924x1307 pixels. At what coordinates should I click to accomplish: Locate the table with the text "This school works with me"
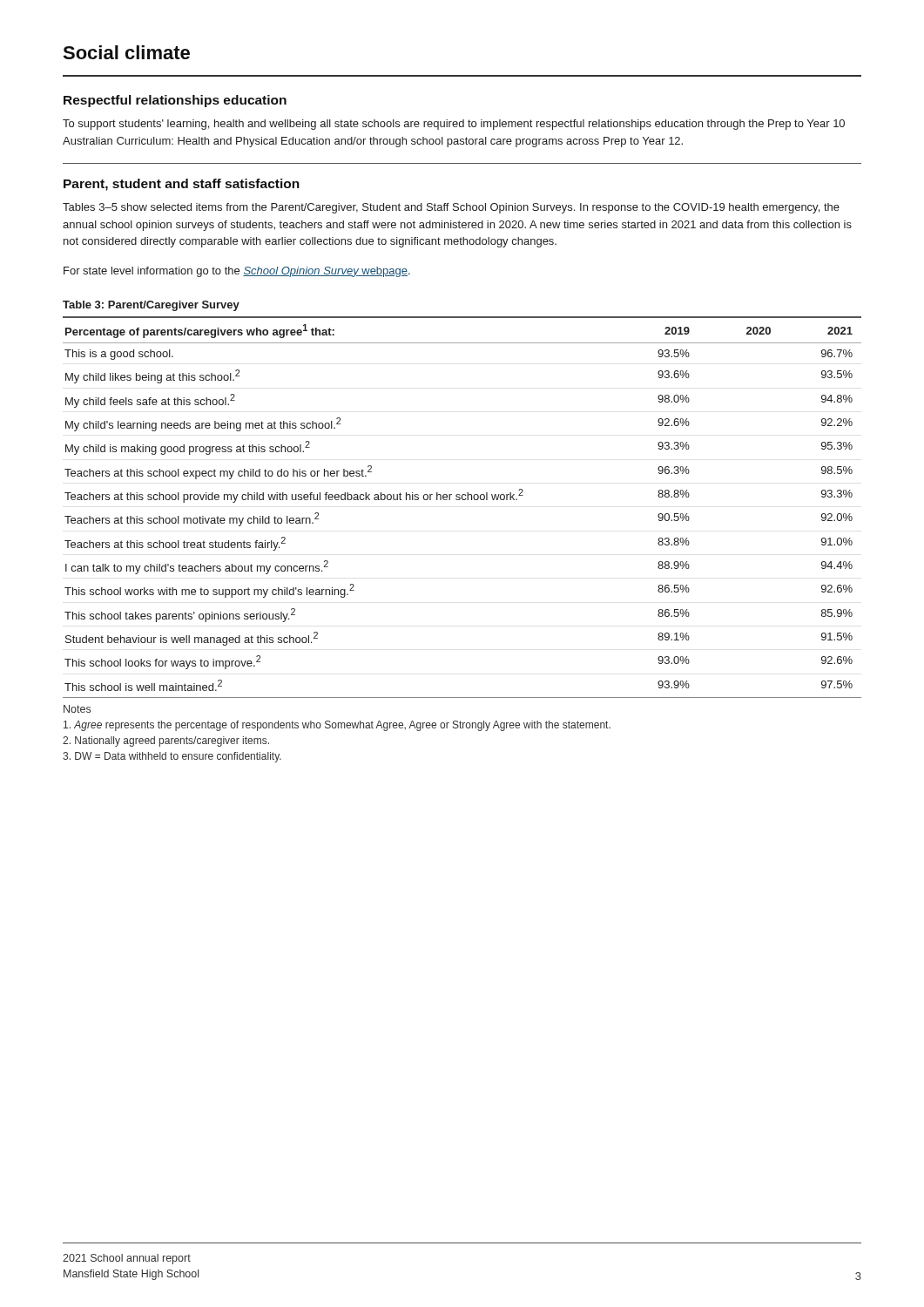[462, 507]
